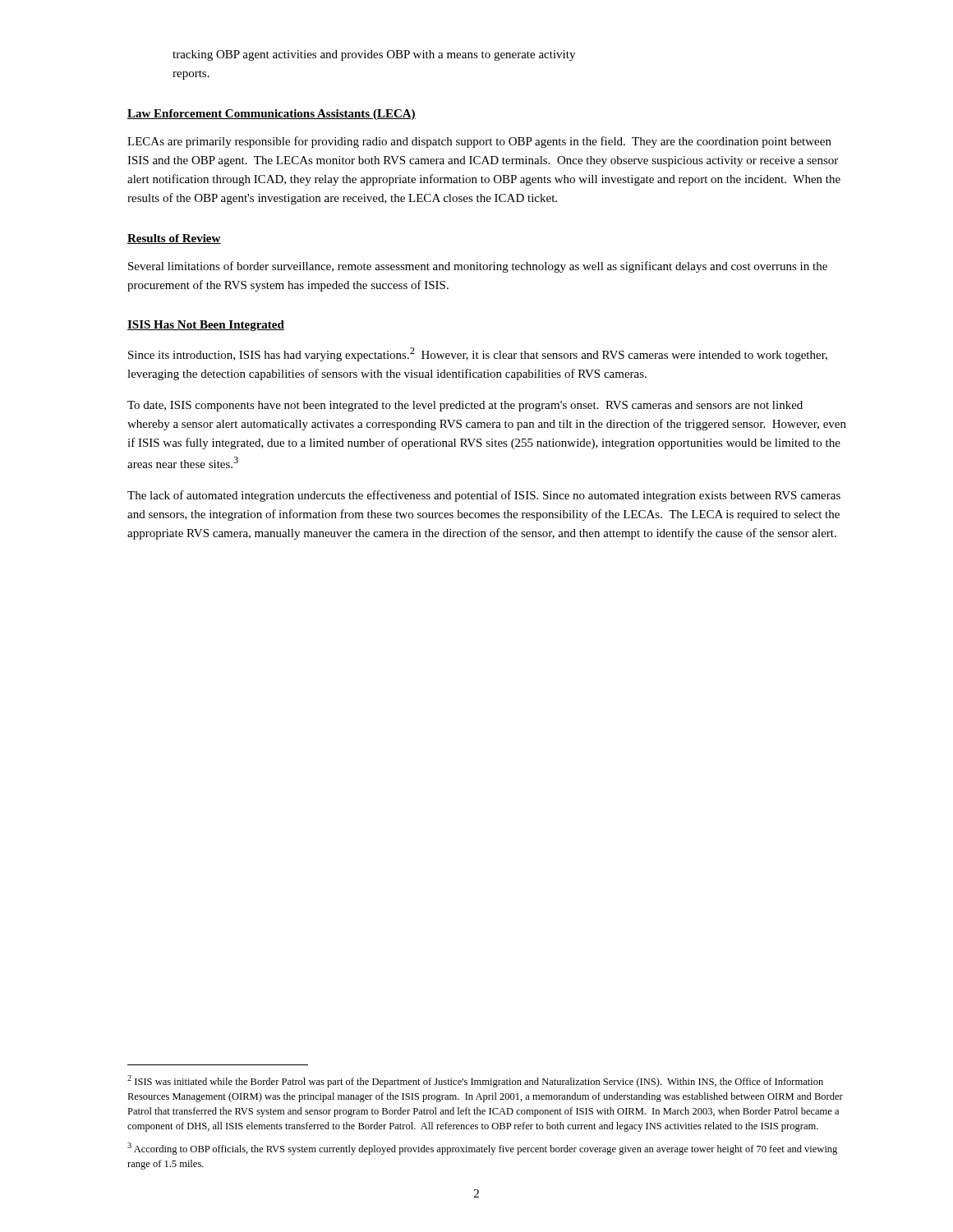Screen dimensions: 1232x953
Task: Point to the block beginning "Several limitations of border surveillance, remote assessment"
Action: point(487,276)
